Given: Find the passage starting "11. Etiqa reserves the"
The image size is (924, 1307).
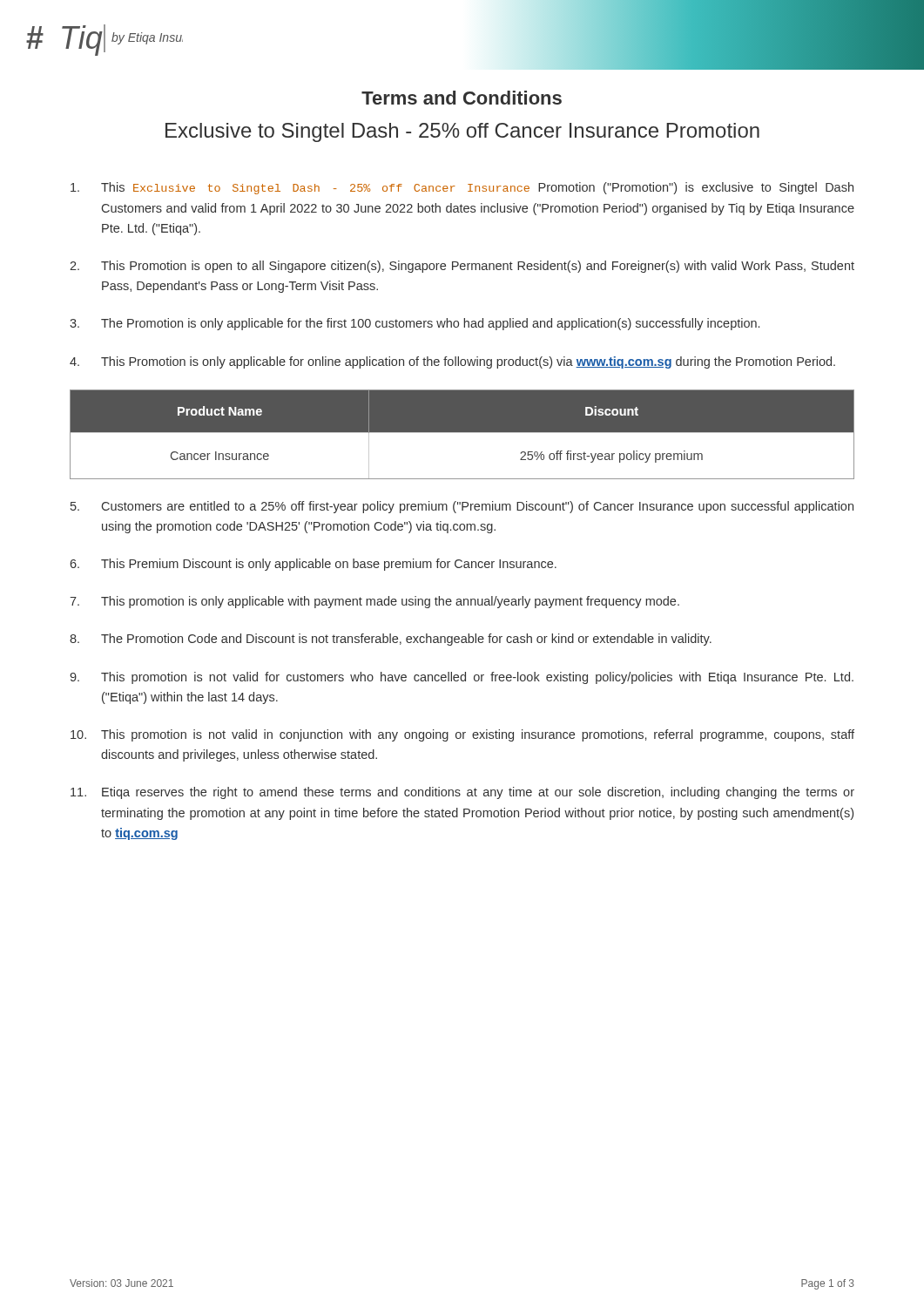Looking at the screenshot, I should [462, 813].
